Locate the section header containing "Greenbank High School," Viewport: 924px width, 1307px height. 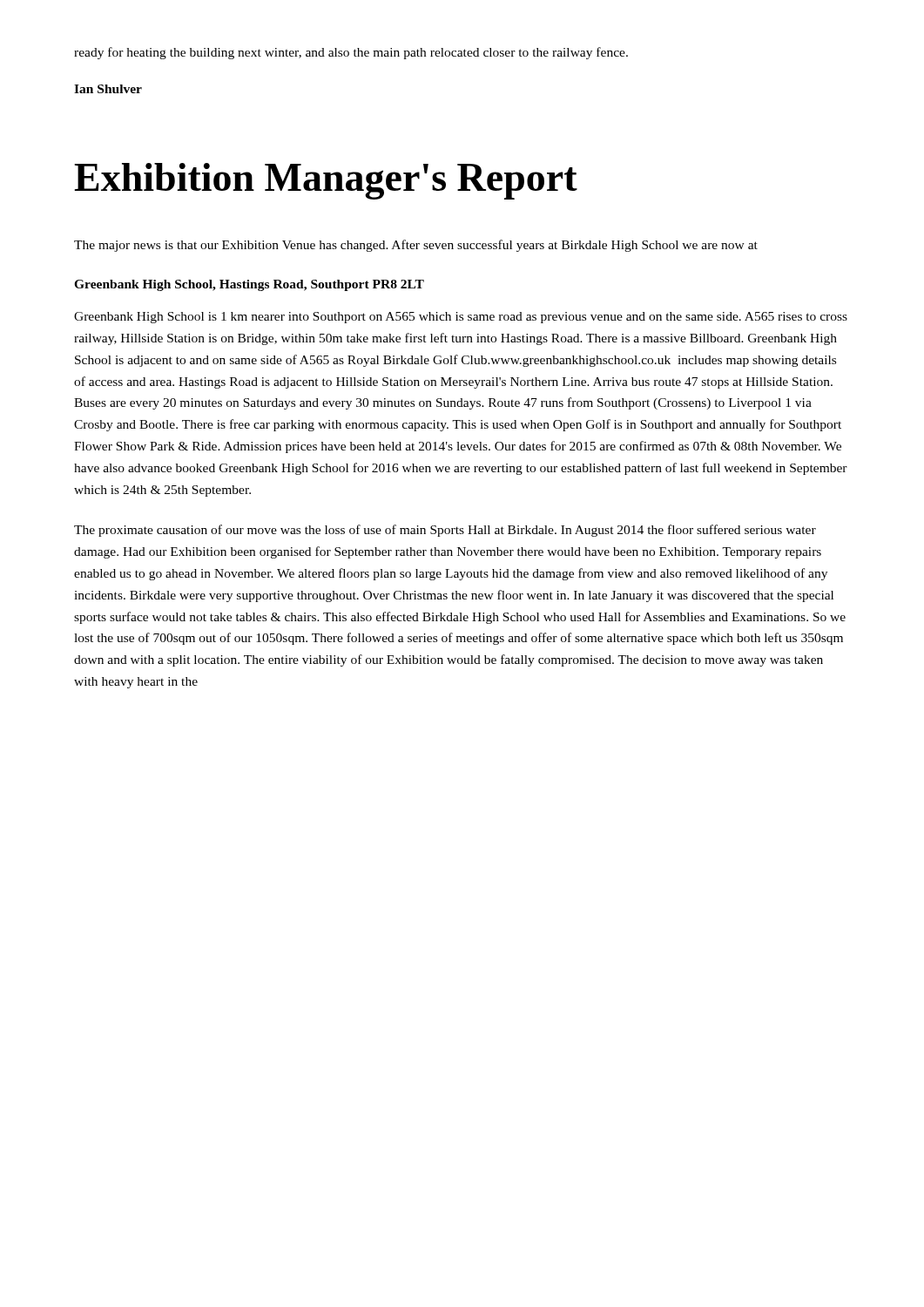[249, 284]
